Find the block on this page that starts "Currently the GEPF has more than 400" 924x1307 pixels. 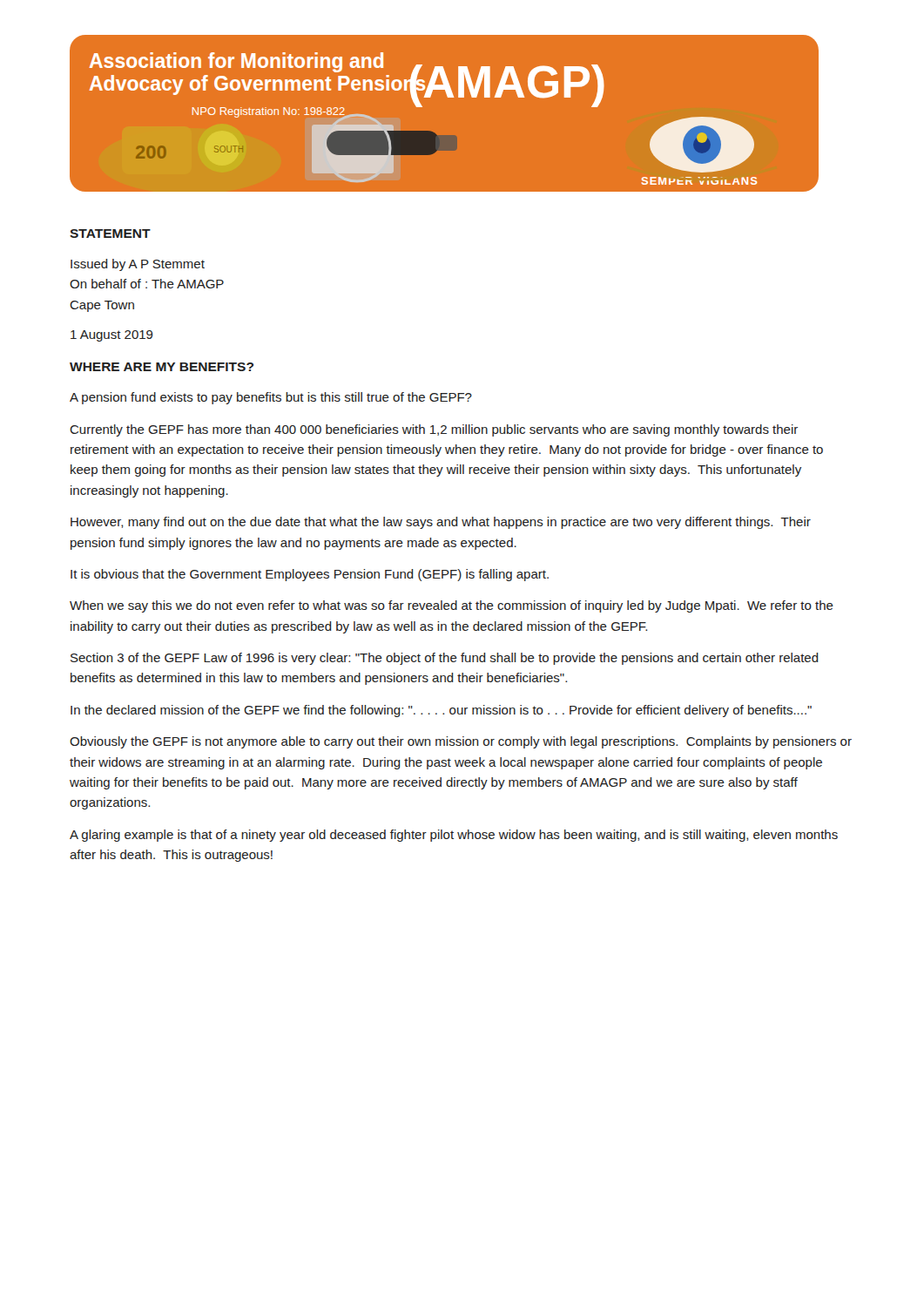pyautogui.click(x=447, y=459)
